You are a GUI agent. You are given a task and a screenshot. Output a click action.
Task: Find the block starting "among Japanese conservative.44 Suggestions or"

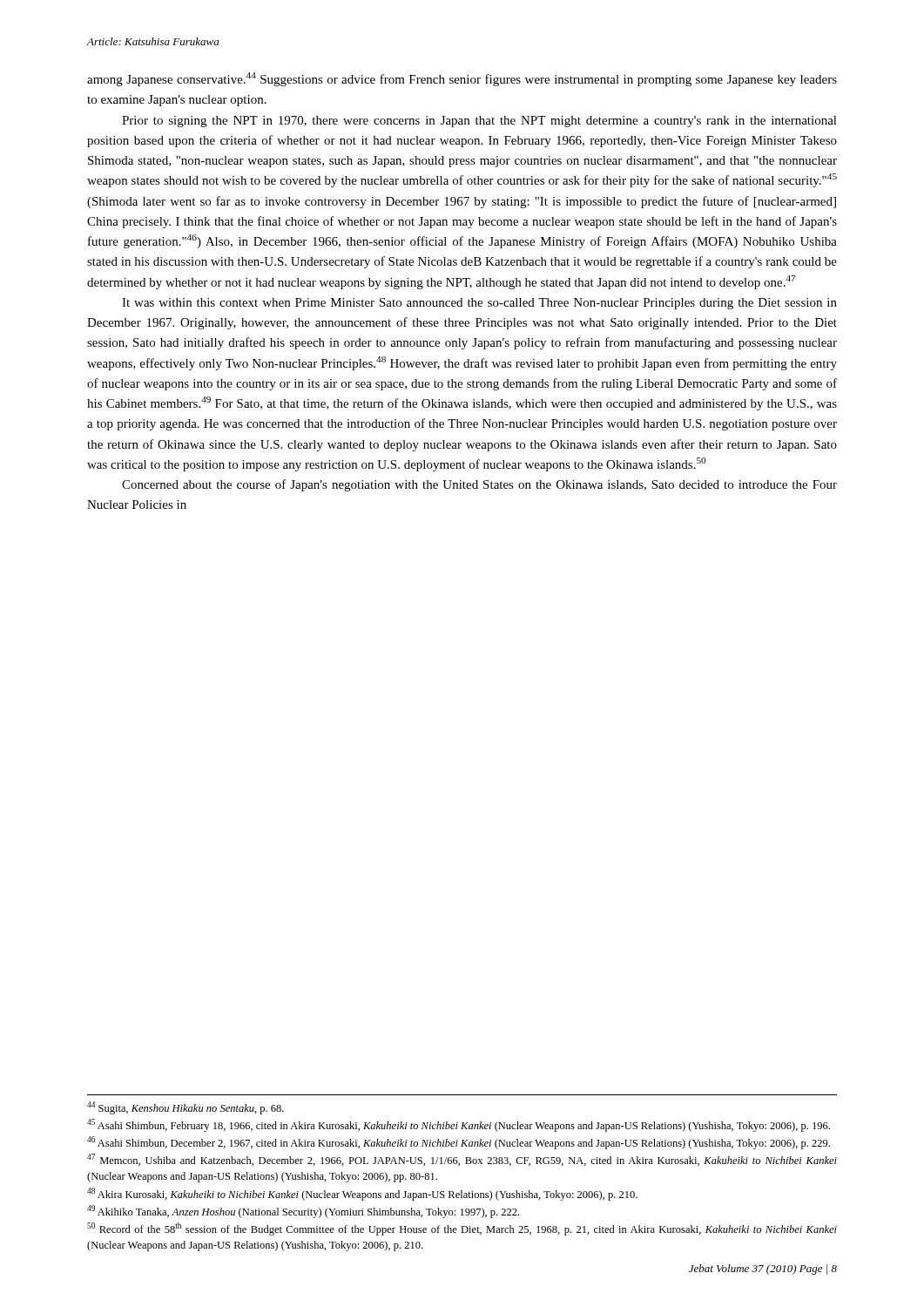pos(462,90)
